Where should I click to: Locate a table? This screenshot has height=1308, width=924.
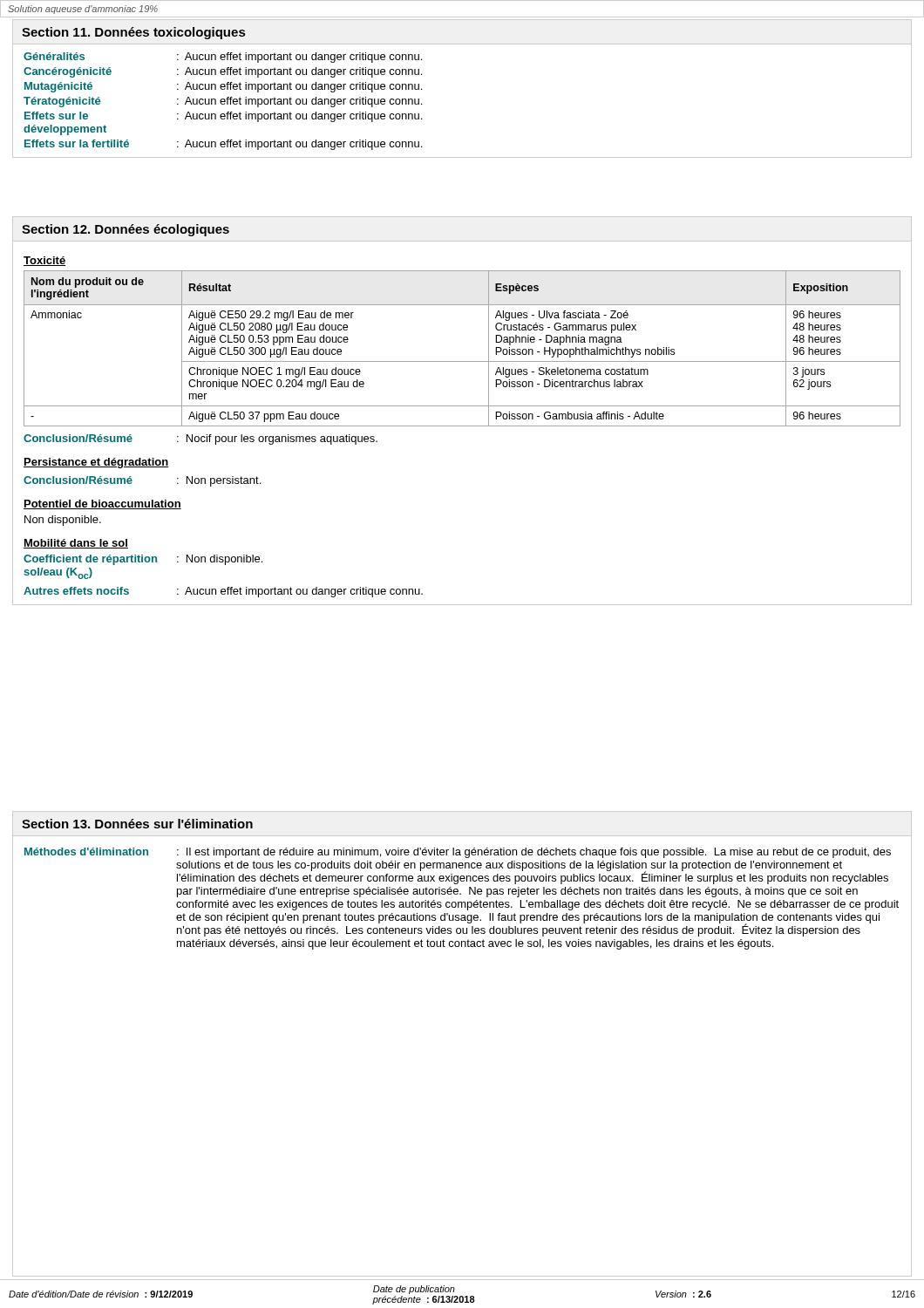pyautogui.click(x=462, y=348)
